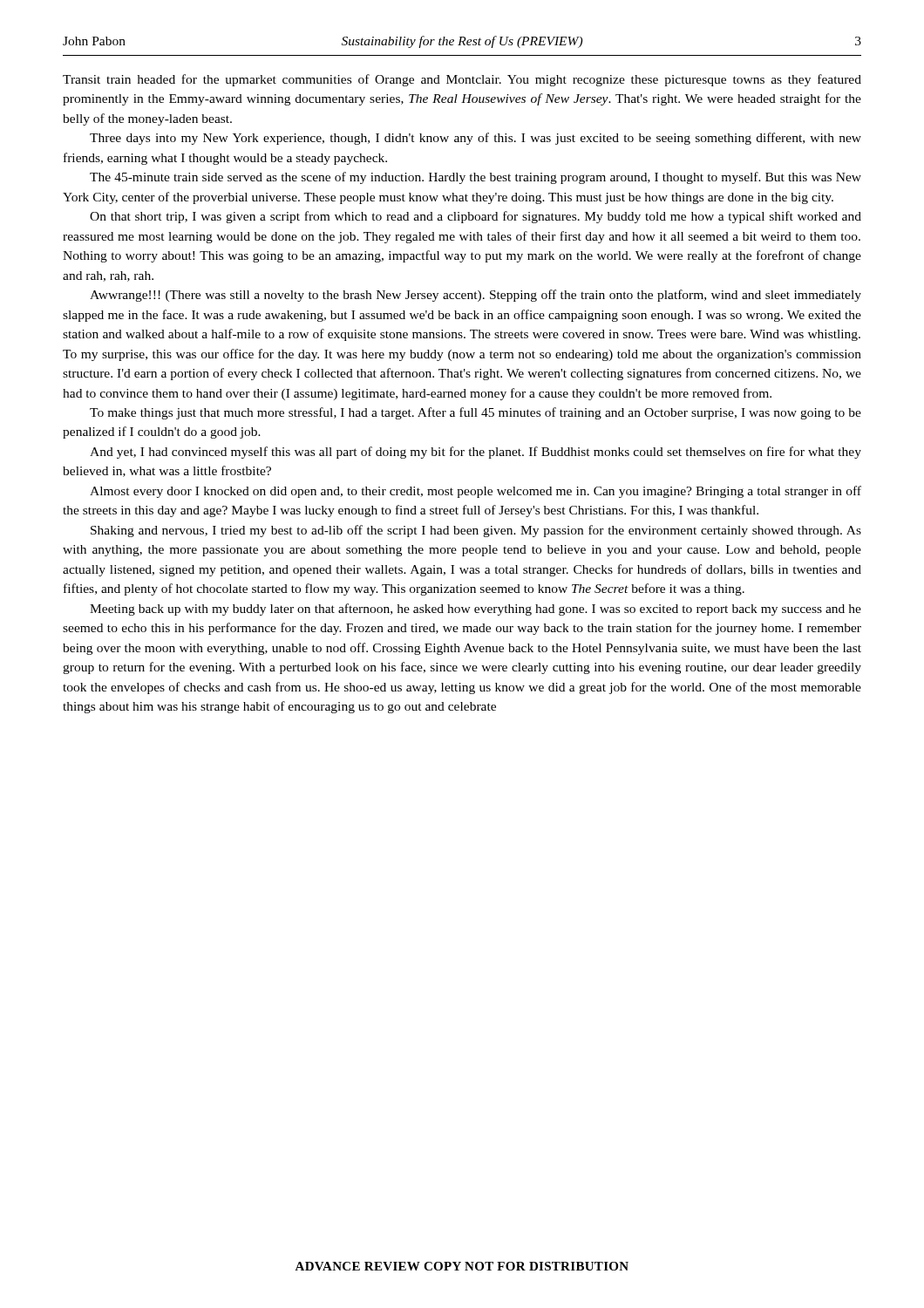Select the text block starting "To make things"
This screenshot has height=1308, width=924.
pyautogui.click(x=462, y=422)
